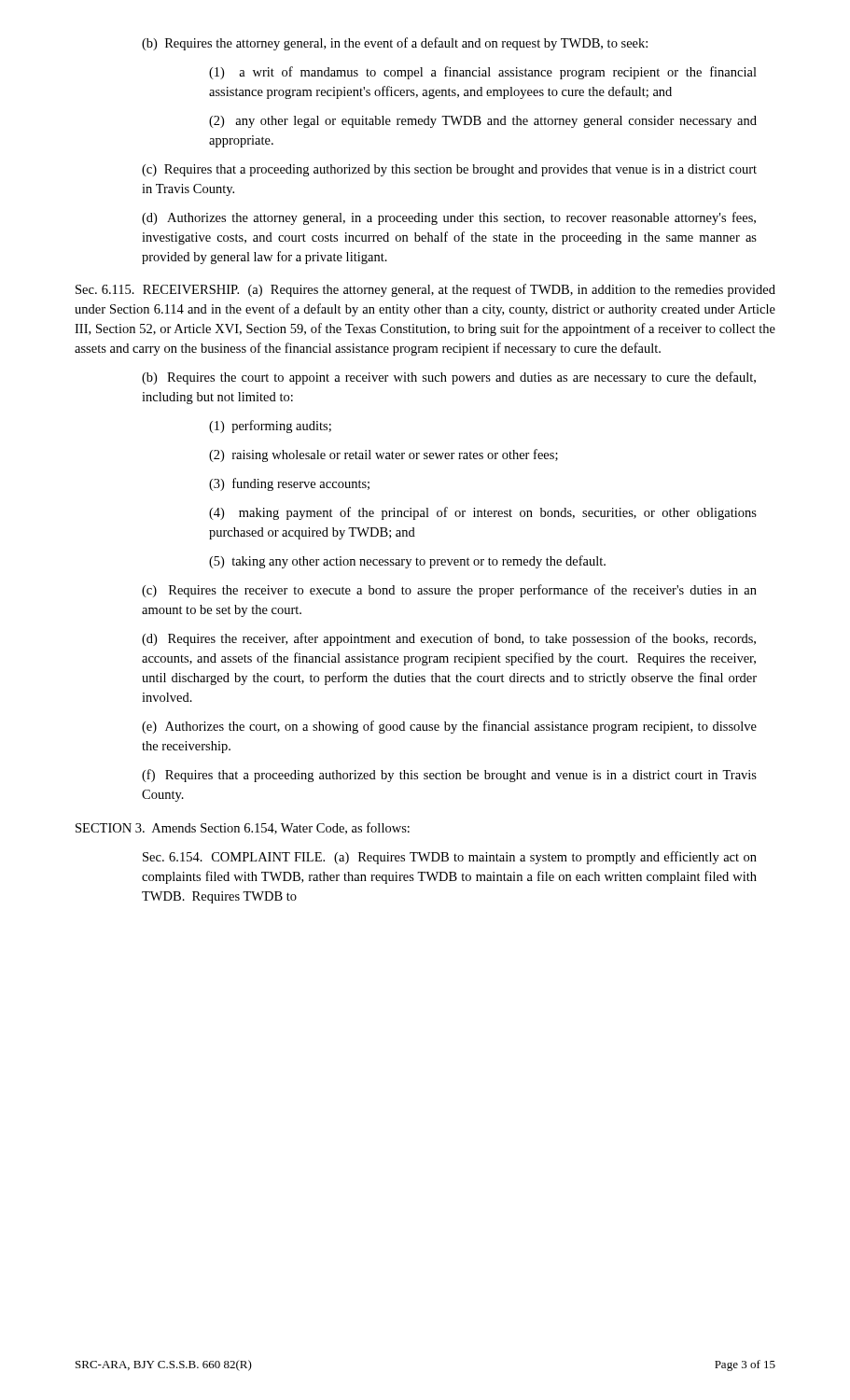Locate the list item that reads "(f) Requires that a proceeding authorized by"
850x1400 pixels.
pyautogui.click(x=449, y=785)
